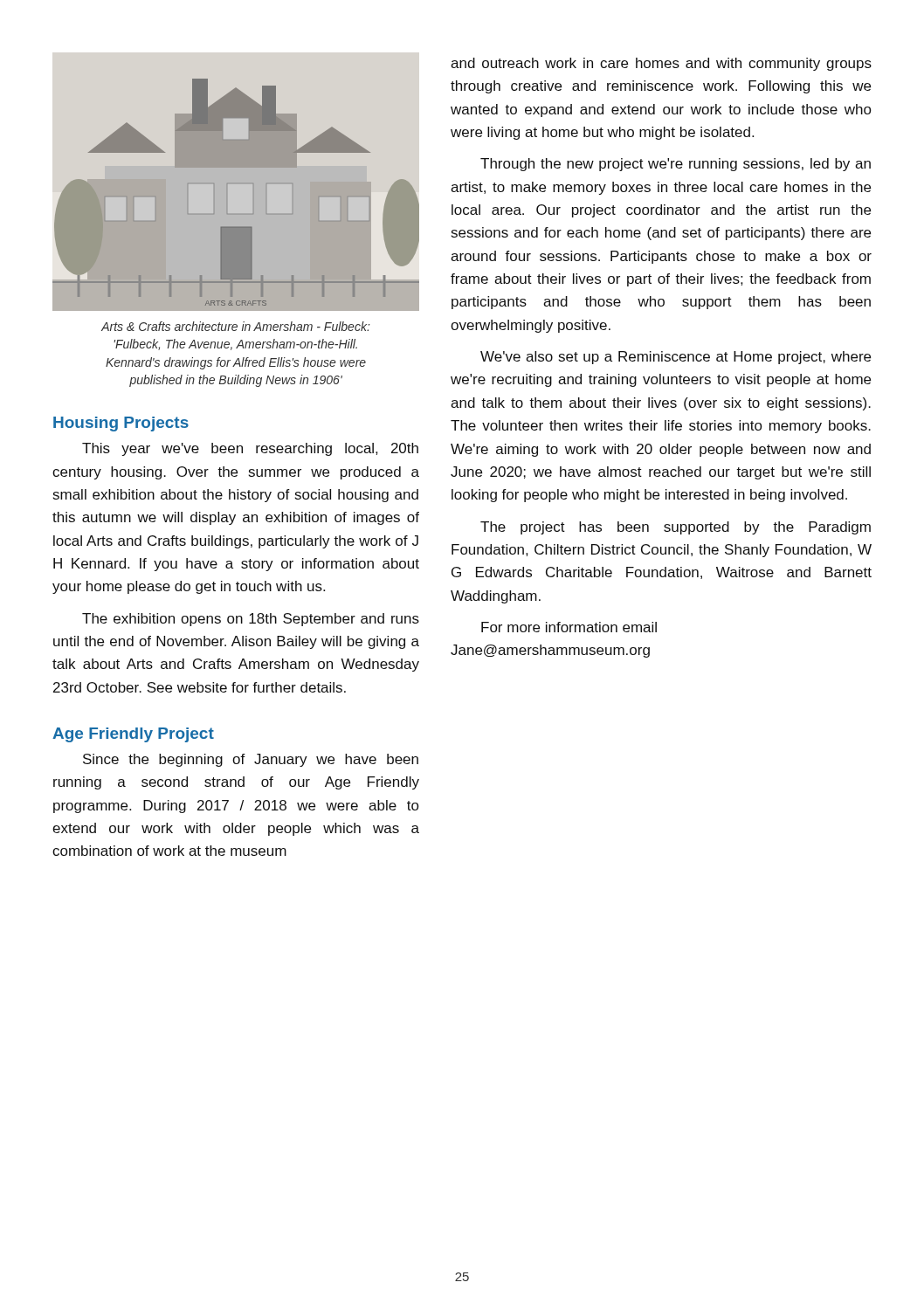Navigate to the element starting "For more information emailJane@amershammuseum.org"
The width and height of the screenshot is (924, 1310).
tap(661, 639)
